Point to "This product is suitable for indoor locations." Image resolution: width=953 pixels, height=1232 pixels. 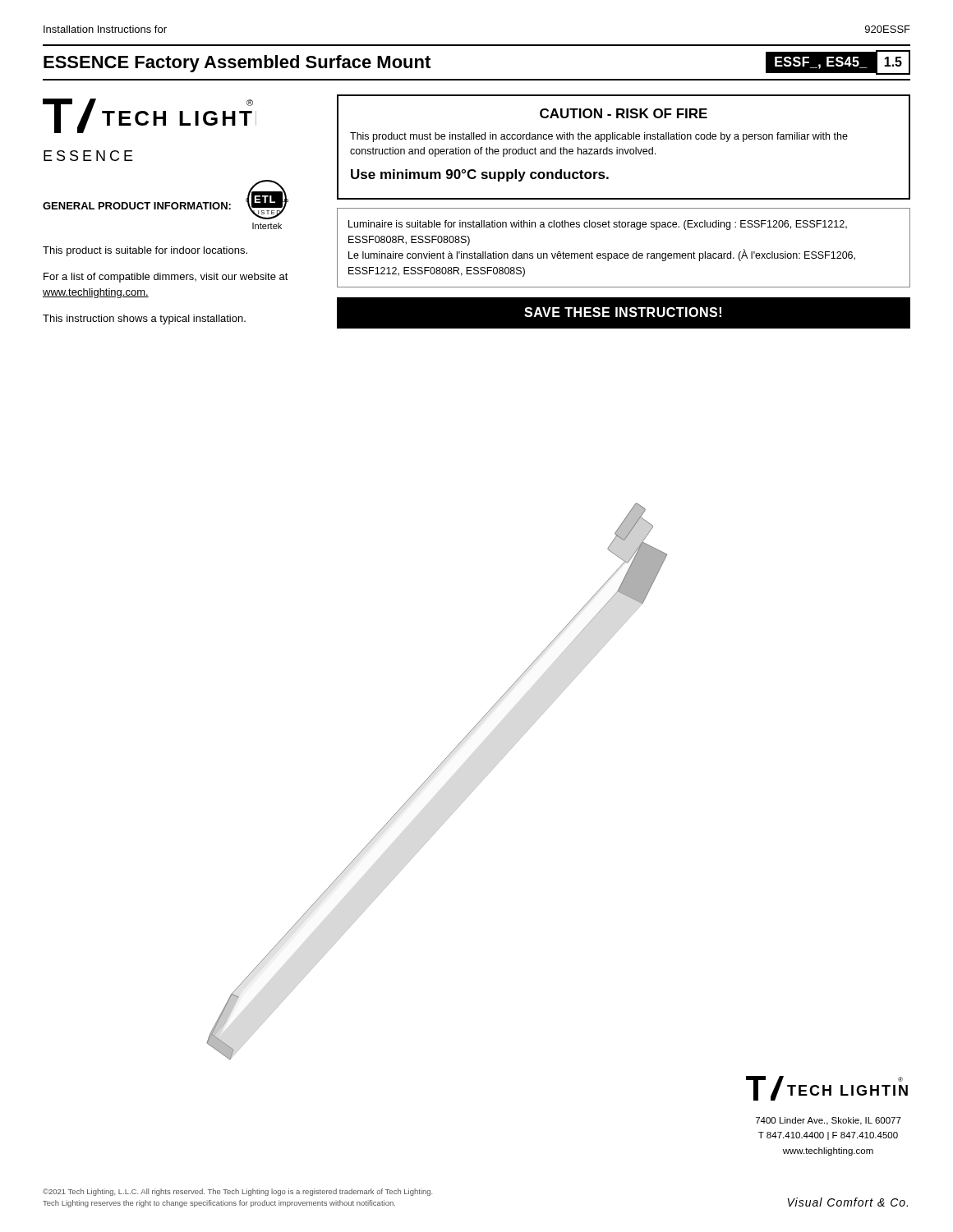coord(145,250)
